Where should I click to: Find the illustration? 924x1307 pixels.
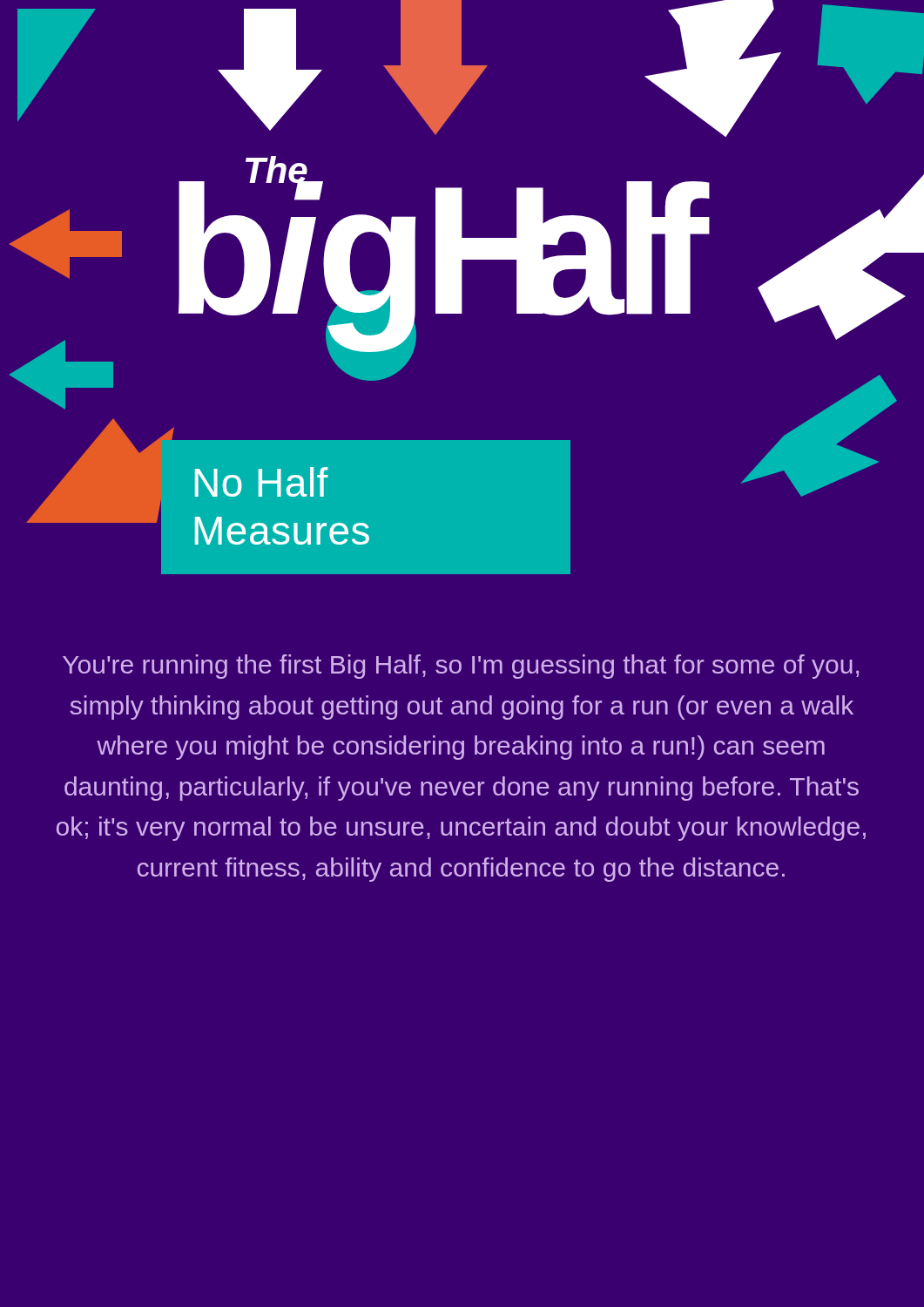(462, 296)
